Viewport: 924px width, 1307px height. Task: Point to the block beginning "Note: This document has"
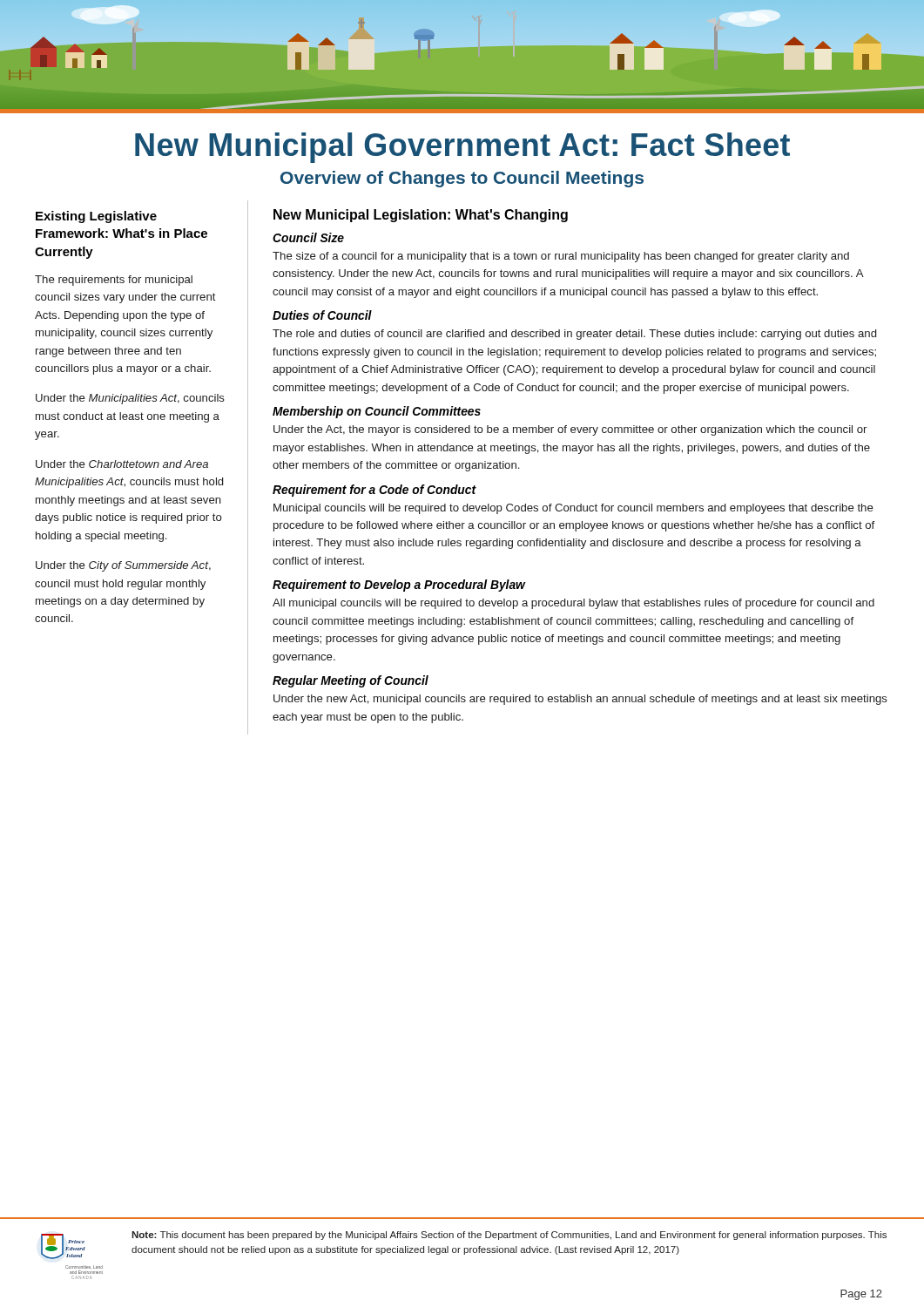pos(509,1242)
